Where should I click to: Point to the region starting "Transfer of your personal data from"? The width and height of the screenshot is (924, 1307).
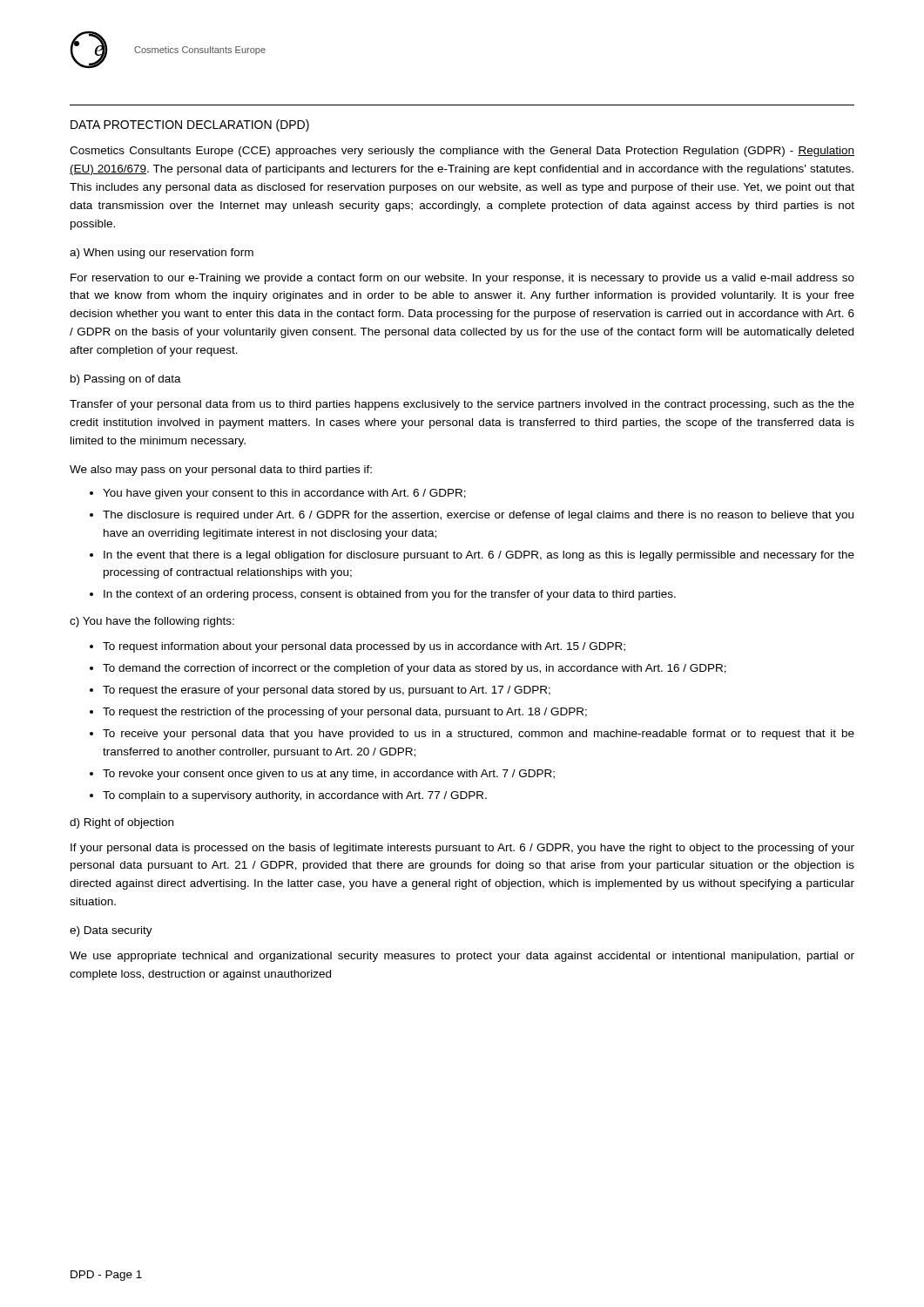(462, 422)
